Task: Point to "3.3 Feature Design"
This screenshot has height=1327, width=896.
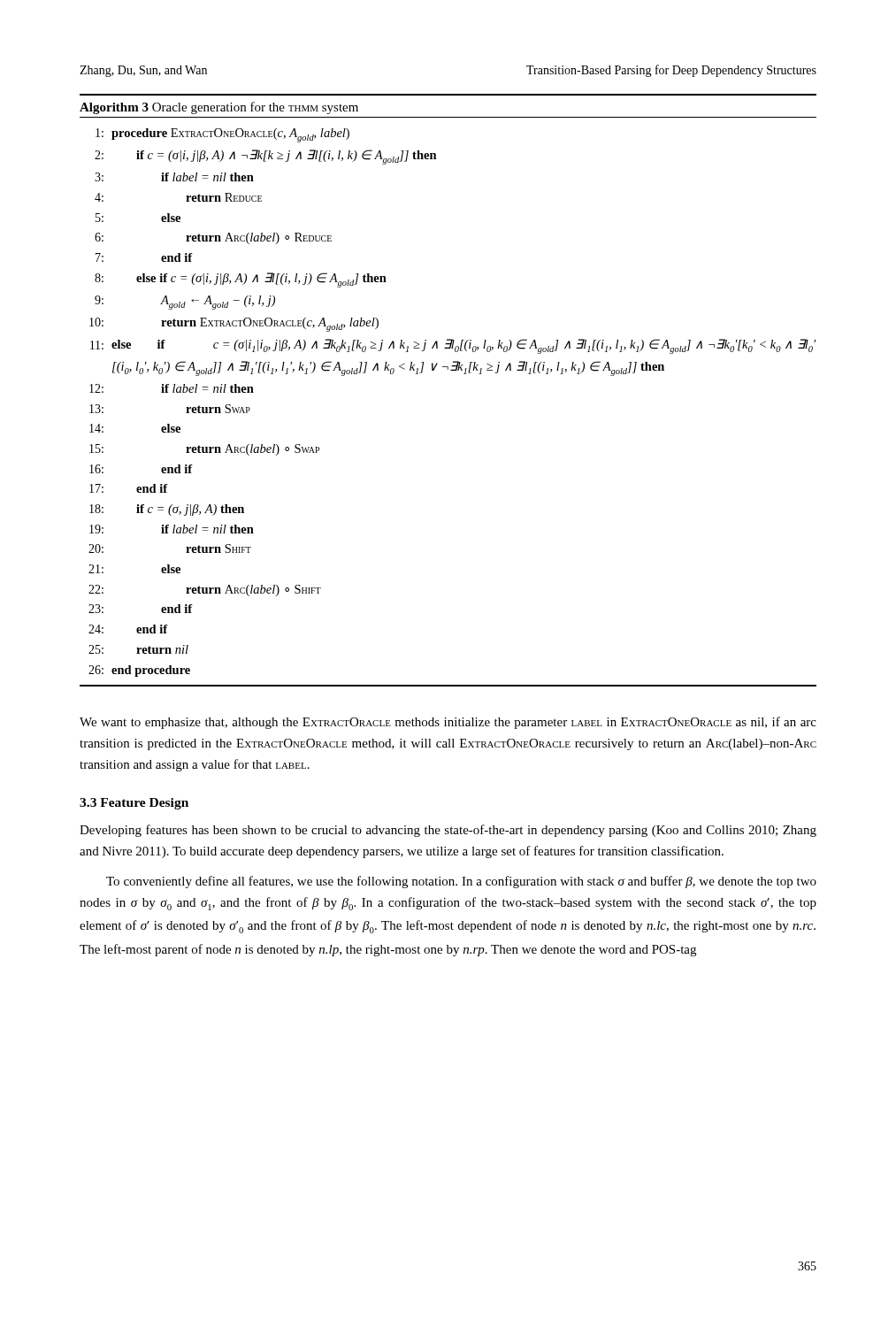Action: point(134,802)
